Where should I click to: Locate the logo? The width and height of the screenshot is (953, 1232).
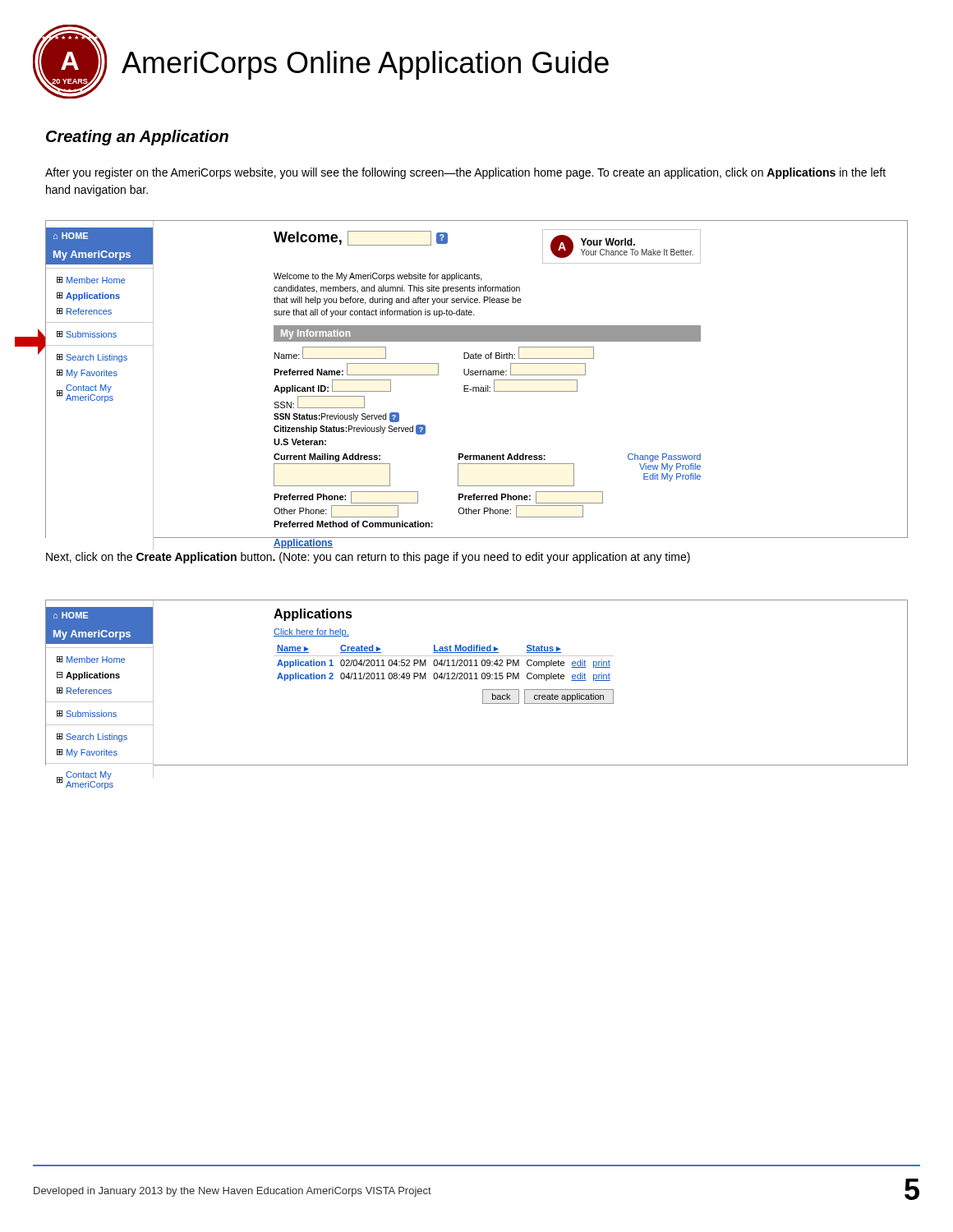point(70,63)
